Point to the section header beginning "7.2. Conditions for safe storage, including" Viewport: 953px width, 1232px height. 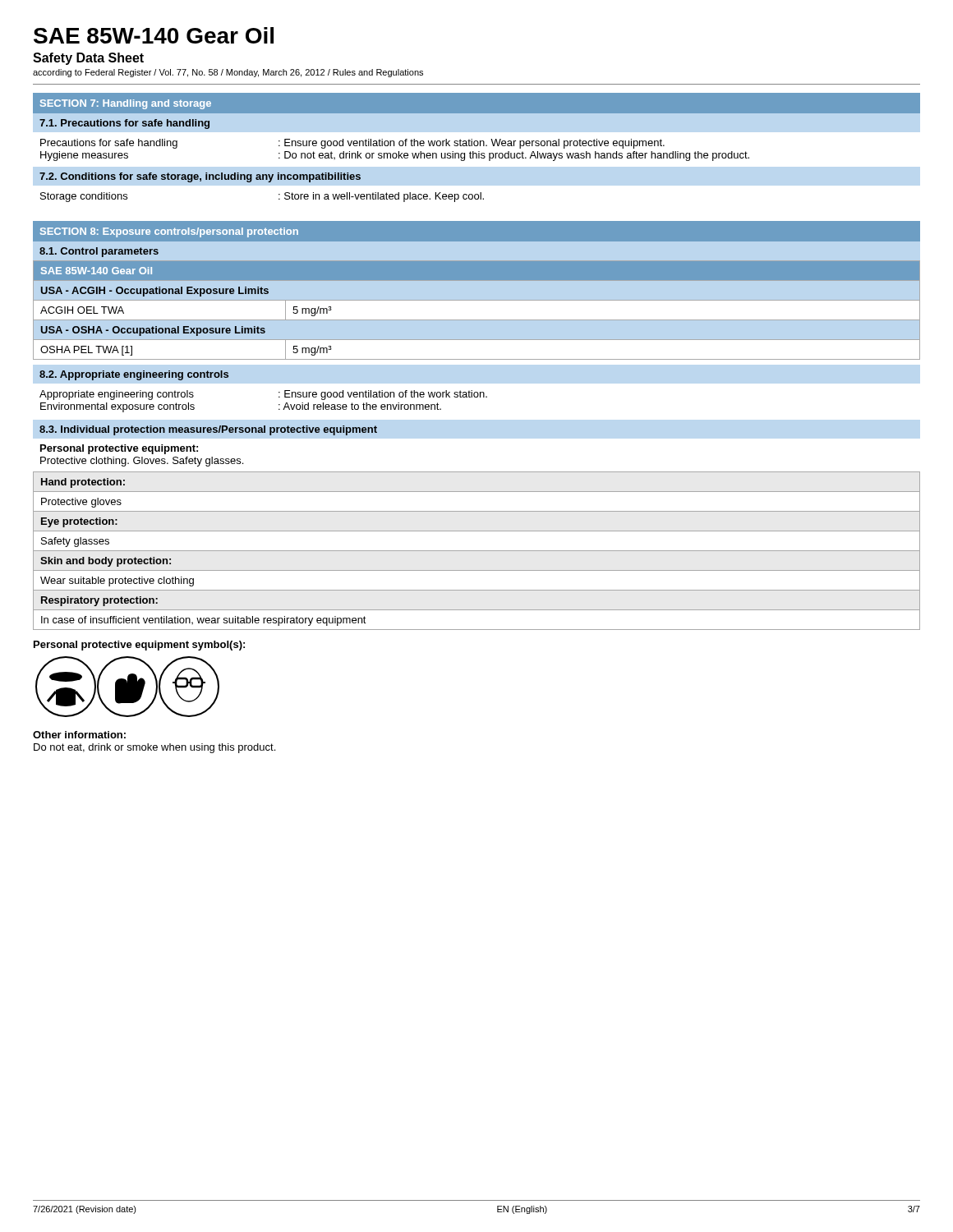(200, 176)
